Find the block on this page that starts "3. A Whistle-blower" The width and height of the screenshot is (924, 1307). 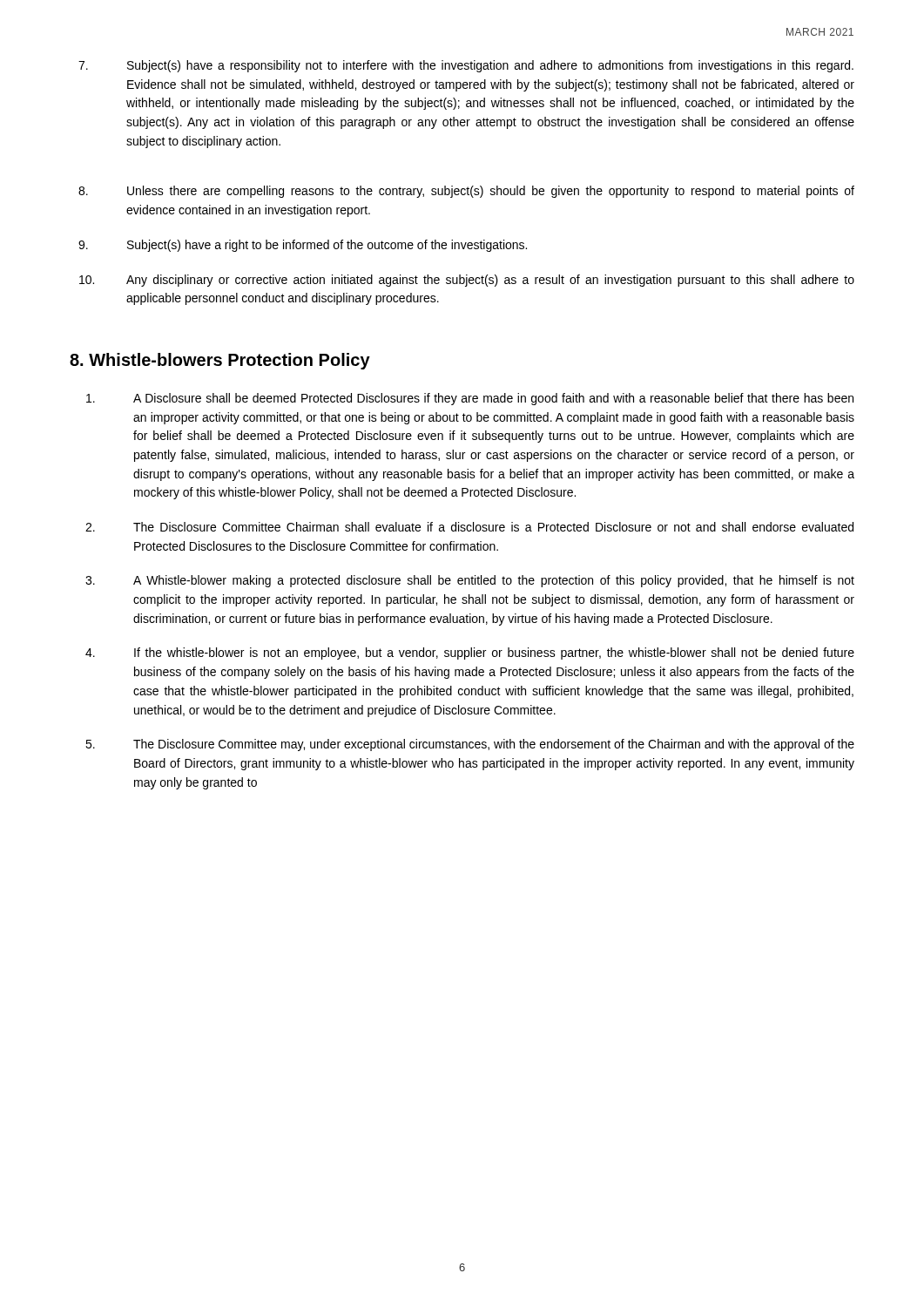(462, 600)
